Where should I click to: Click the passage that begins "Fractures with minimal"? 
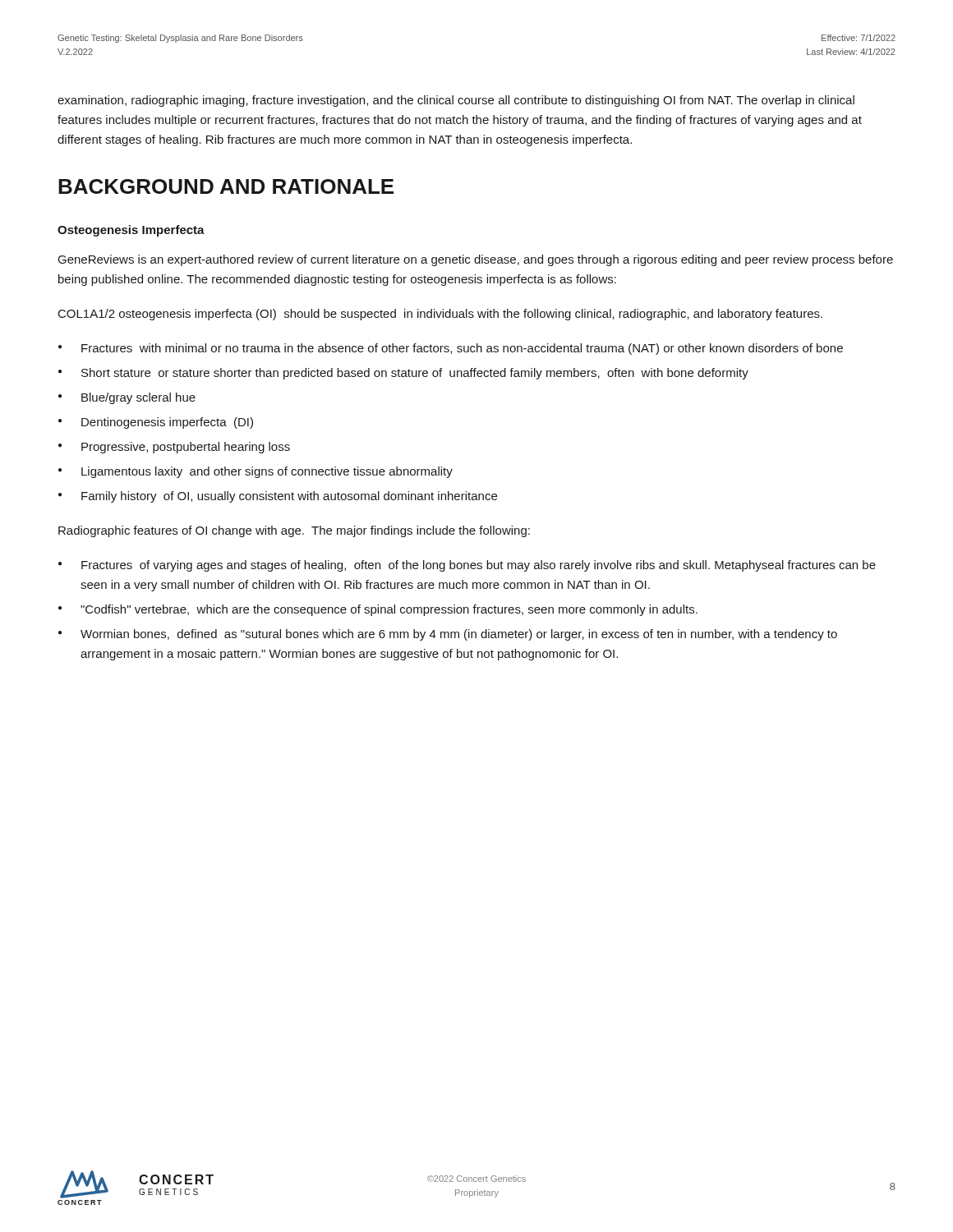[462, 348]
